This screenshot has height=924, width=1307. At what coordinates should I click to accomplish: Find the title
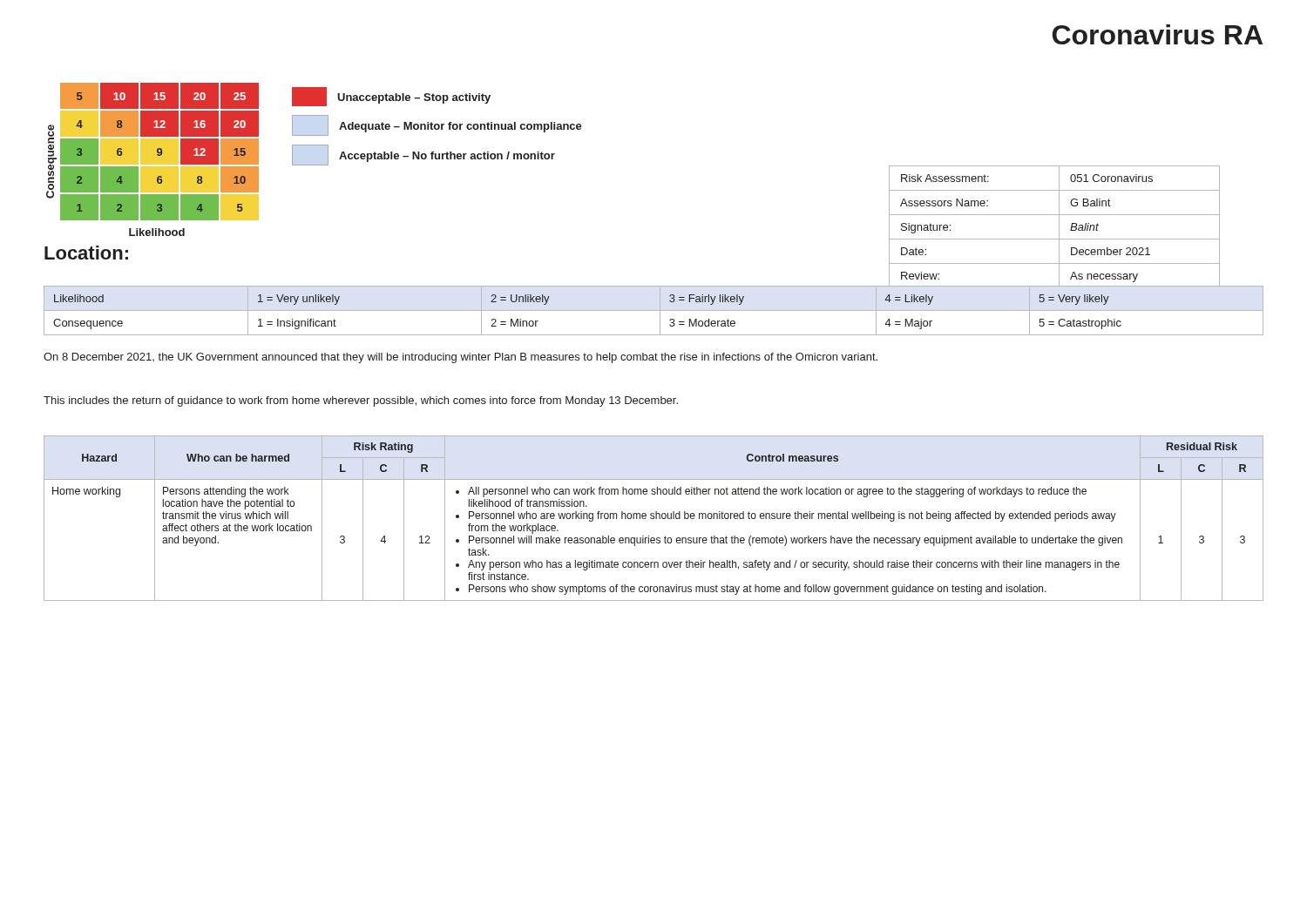point(1157,35)
